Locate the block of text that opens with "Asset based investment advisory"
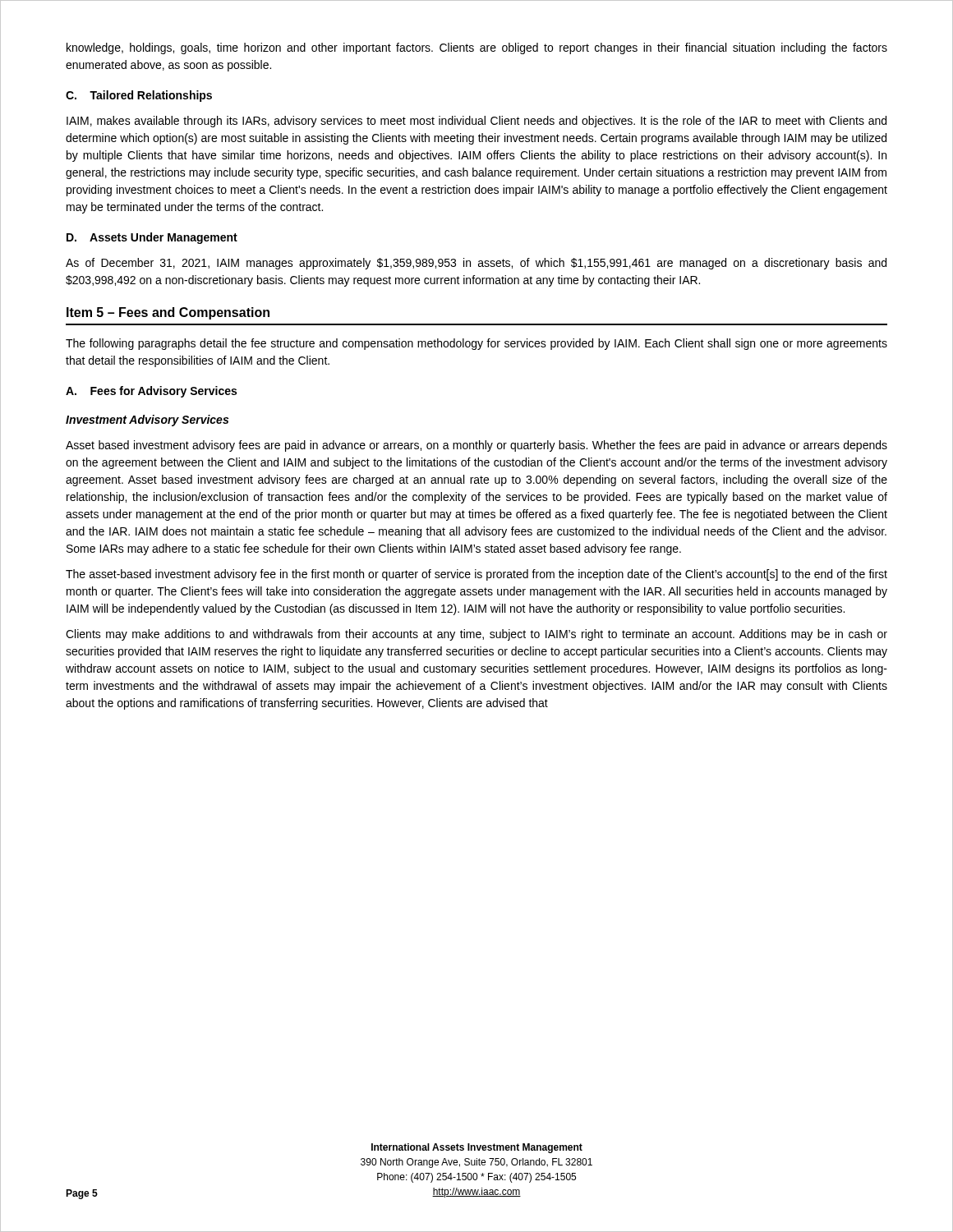Viewport: 953px width, 1232px height. [476, 497]
